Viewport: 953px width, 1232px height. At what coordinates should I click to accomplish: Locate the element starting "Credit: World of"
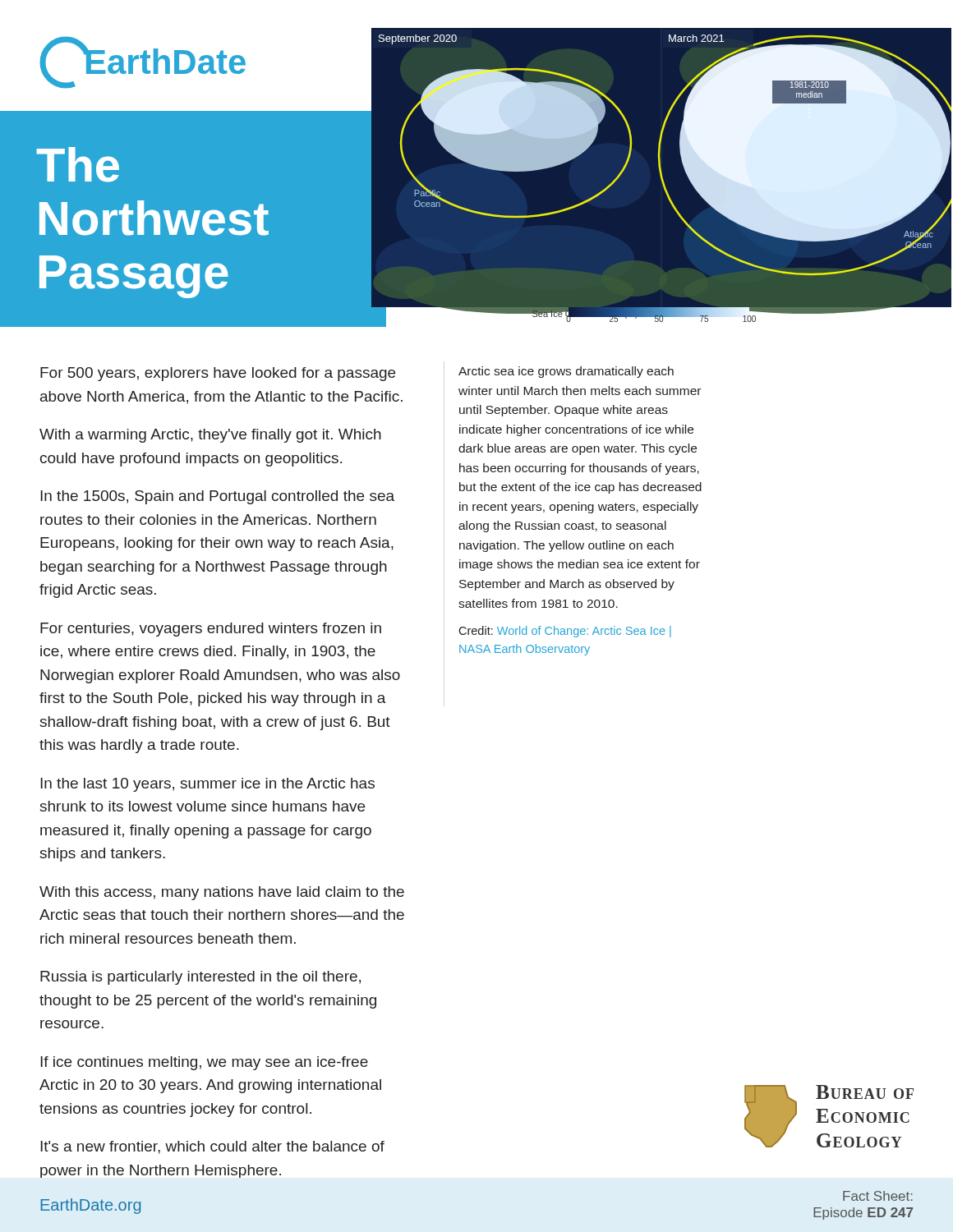pyautogui.click(x=565, y=640)
